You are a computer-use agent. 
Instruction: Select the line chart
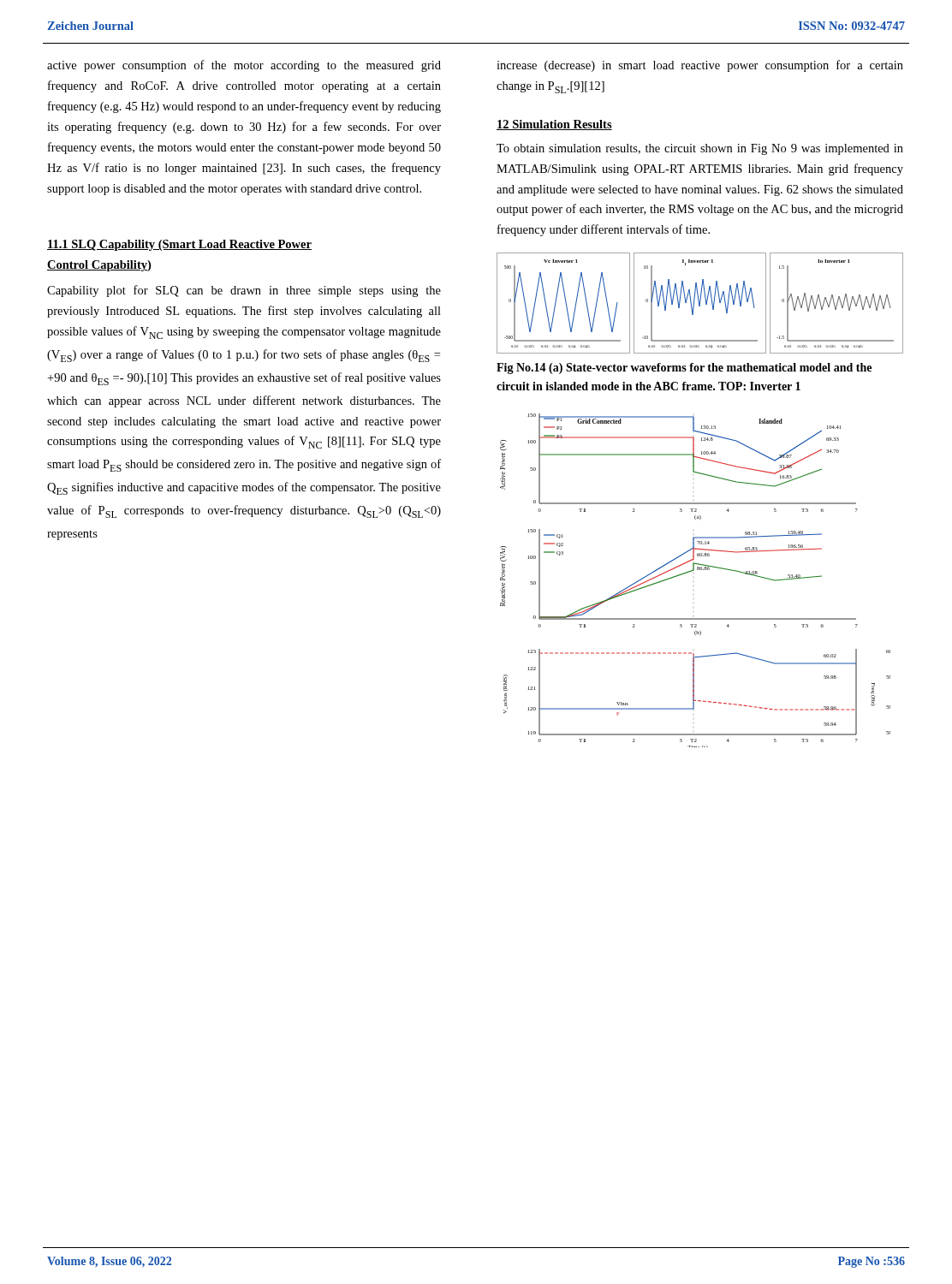click(x=700, y=577)
